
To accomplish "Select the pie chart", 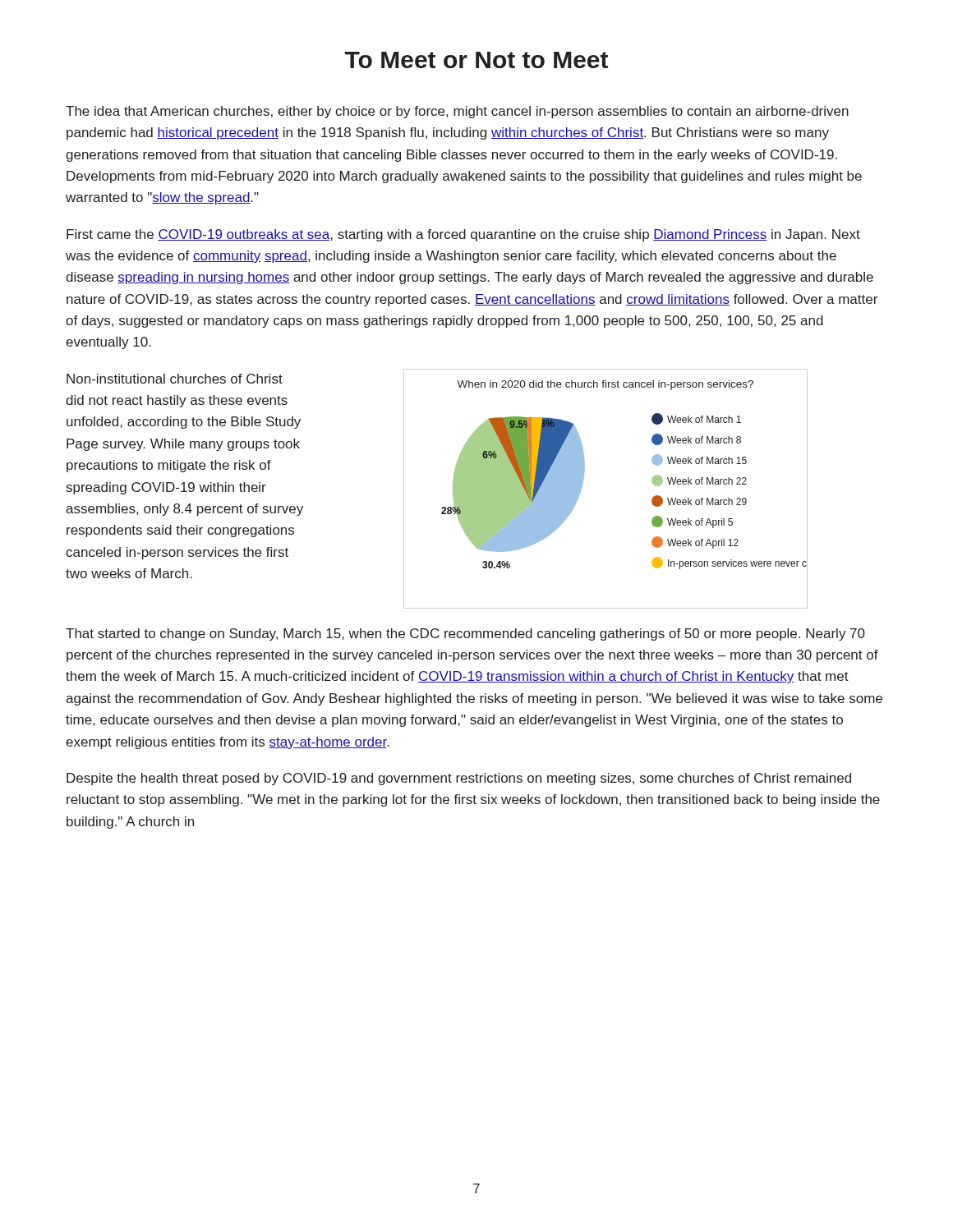I will tap(605, 489).
